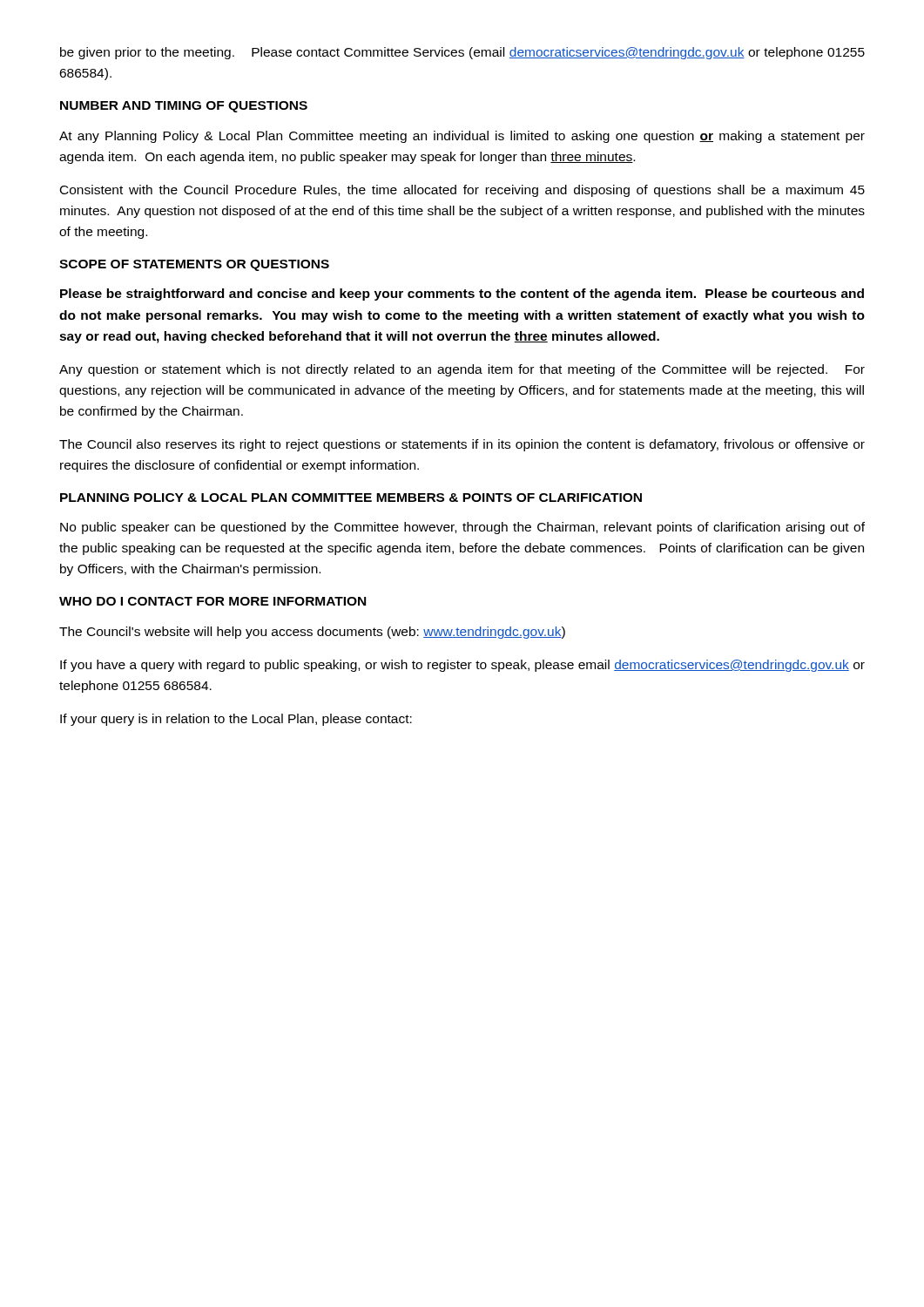Locate the section header that opens with "WHO DO I CONTACT FOR"
The height and width of the screenshot is (1307, 924).
coord(212,601)
